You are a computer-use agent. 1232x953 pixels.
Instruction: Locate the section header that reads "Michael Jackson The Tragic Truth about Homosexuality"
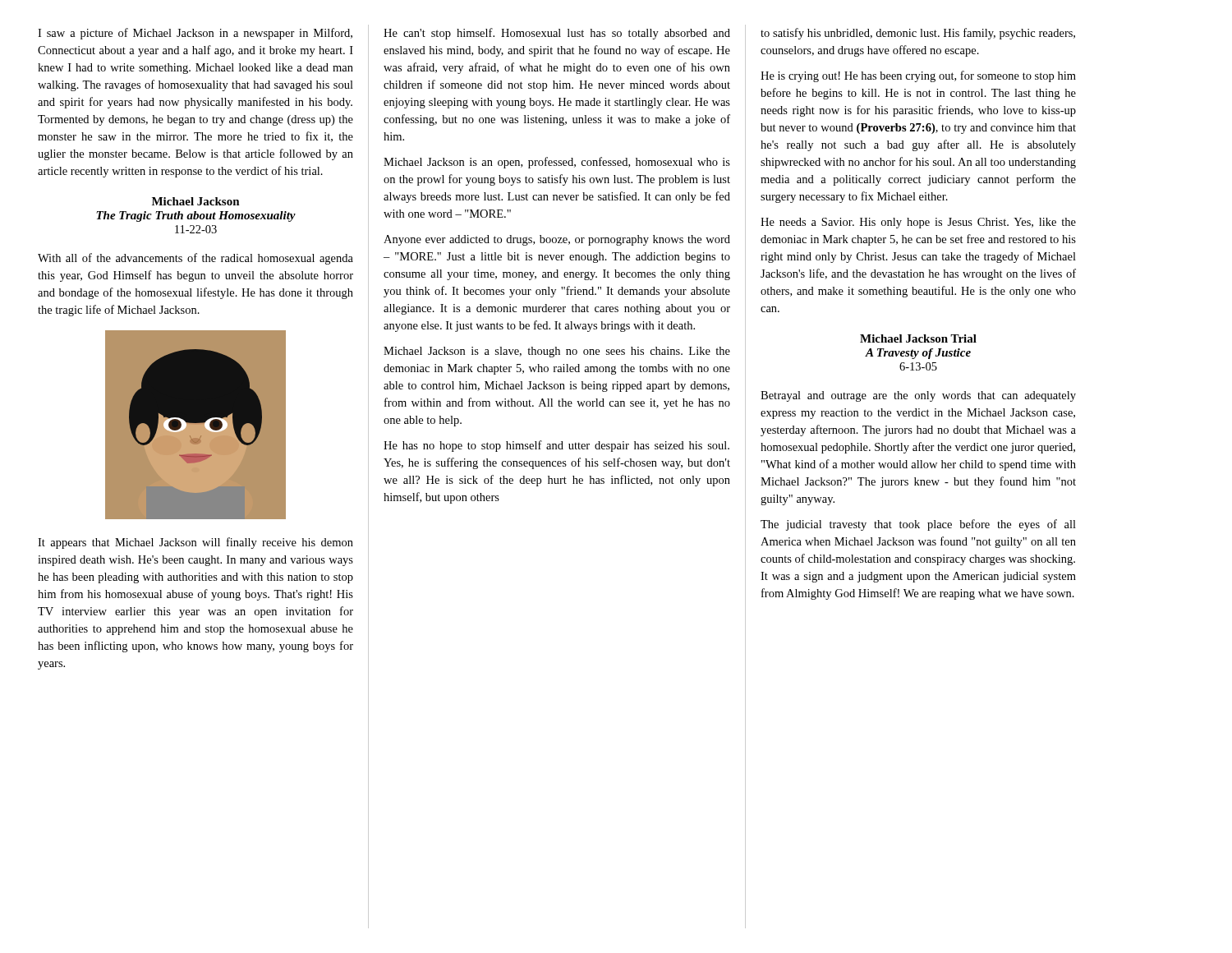196,216
